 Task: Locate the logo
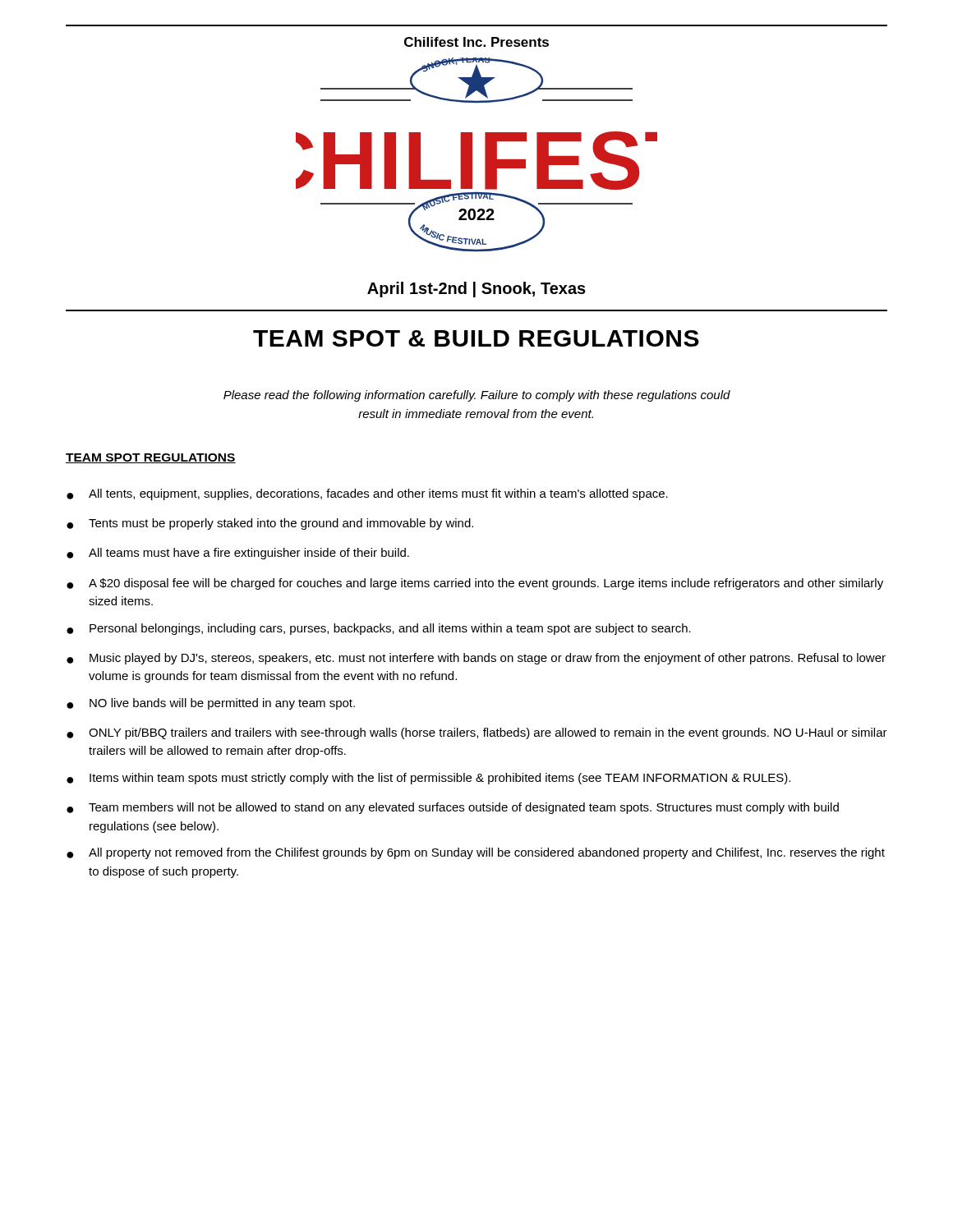pos(476,164)
